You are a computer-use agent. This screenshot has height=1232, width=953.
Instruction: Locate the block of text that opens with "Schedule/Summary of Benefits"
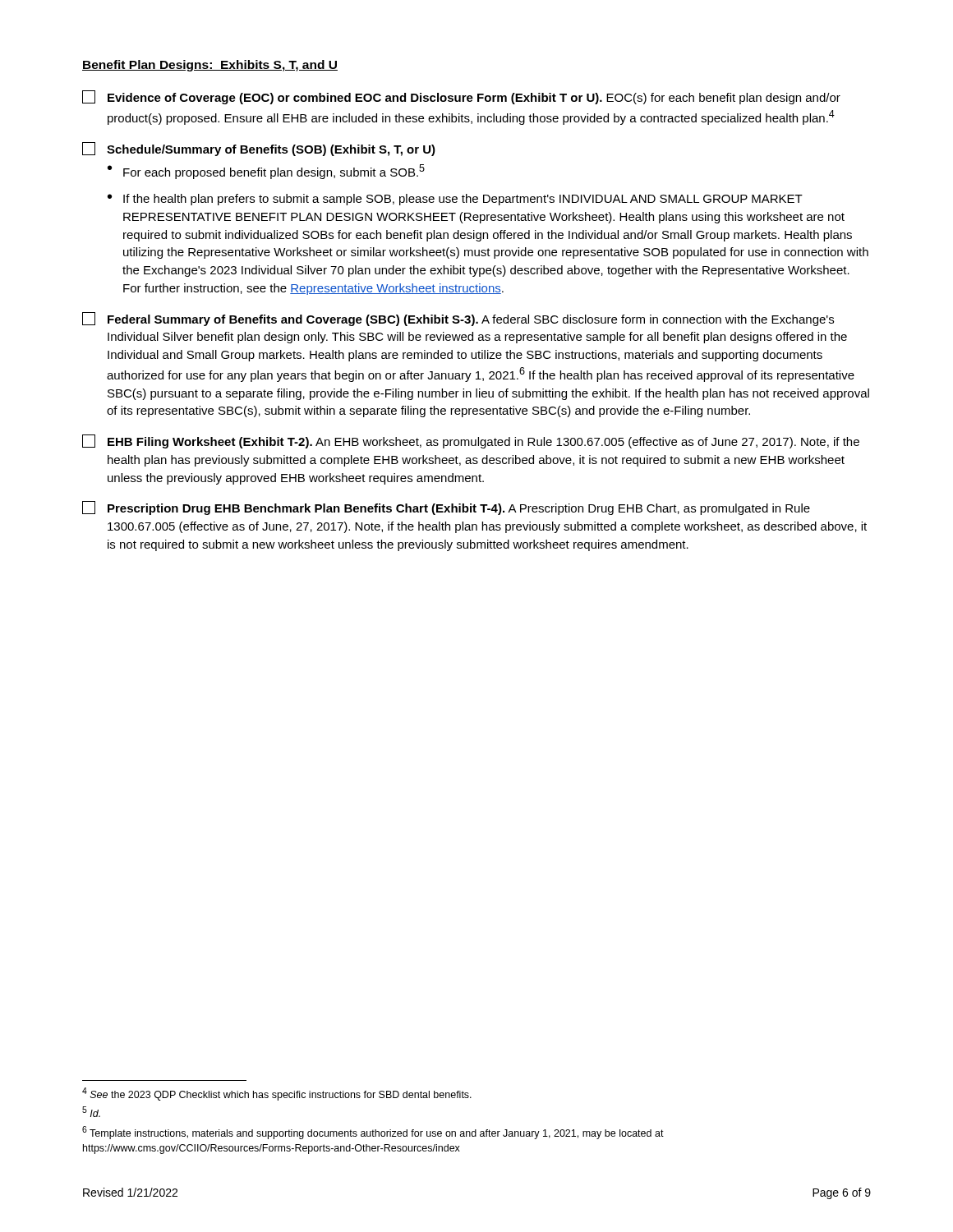click(x=259, y=149)
